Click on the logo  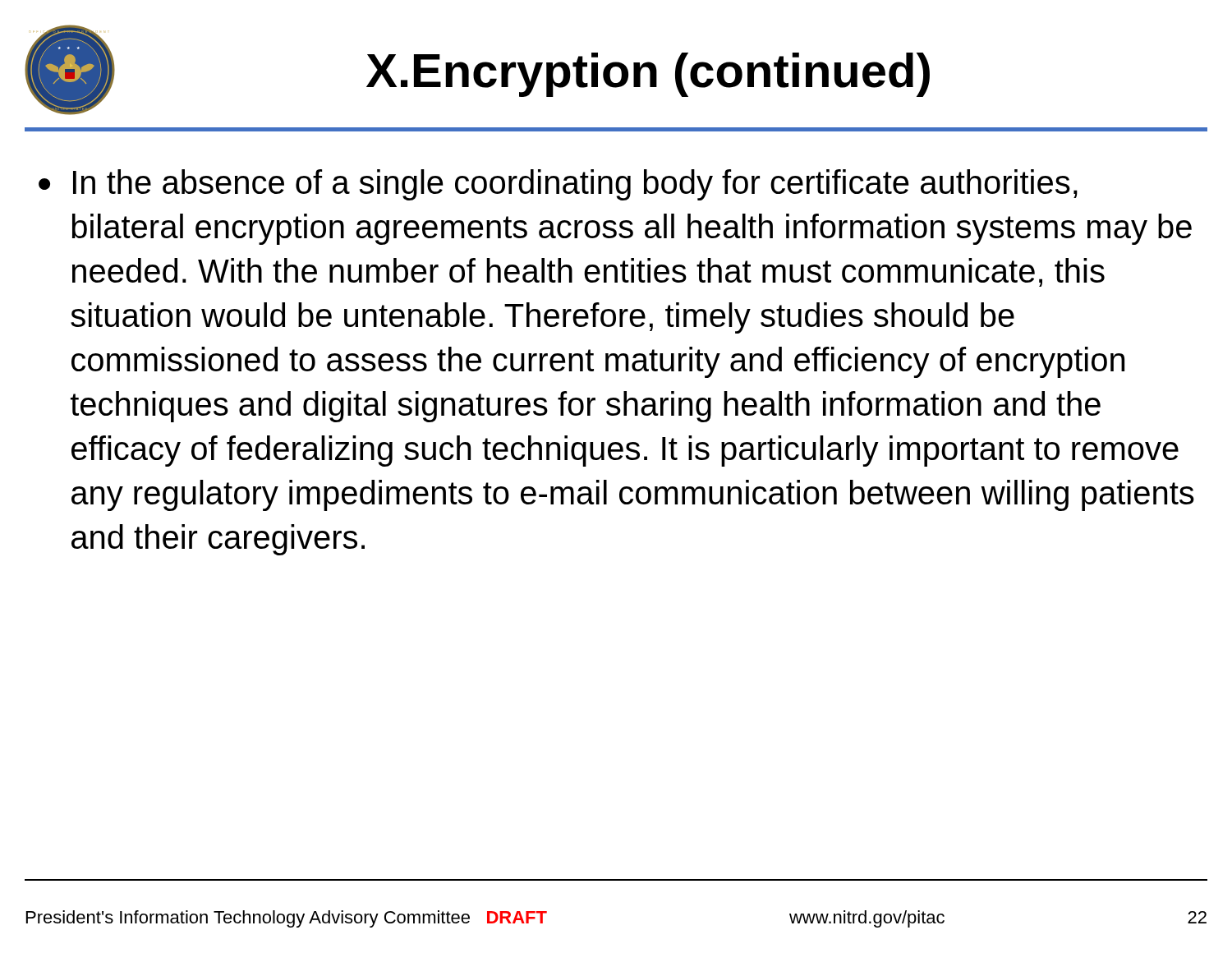pos(74,70)
